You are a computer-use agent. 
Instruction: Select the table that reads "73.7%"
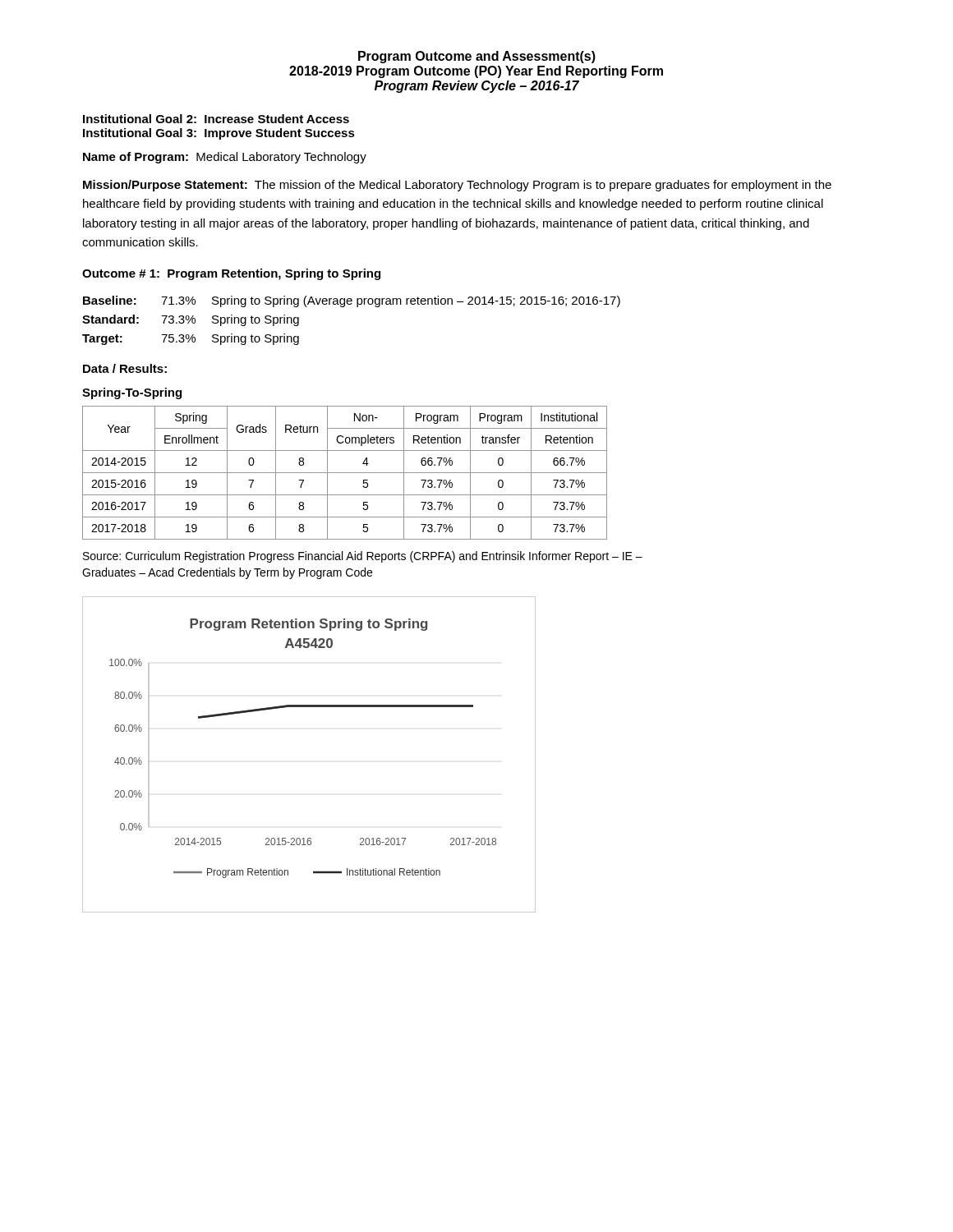point(476,473)
